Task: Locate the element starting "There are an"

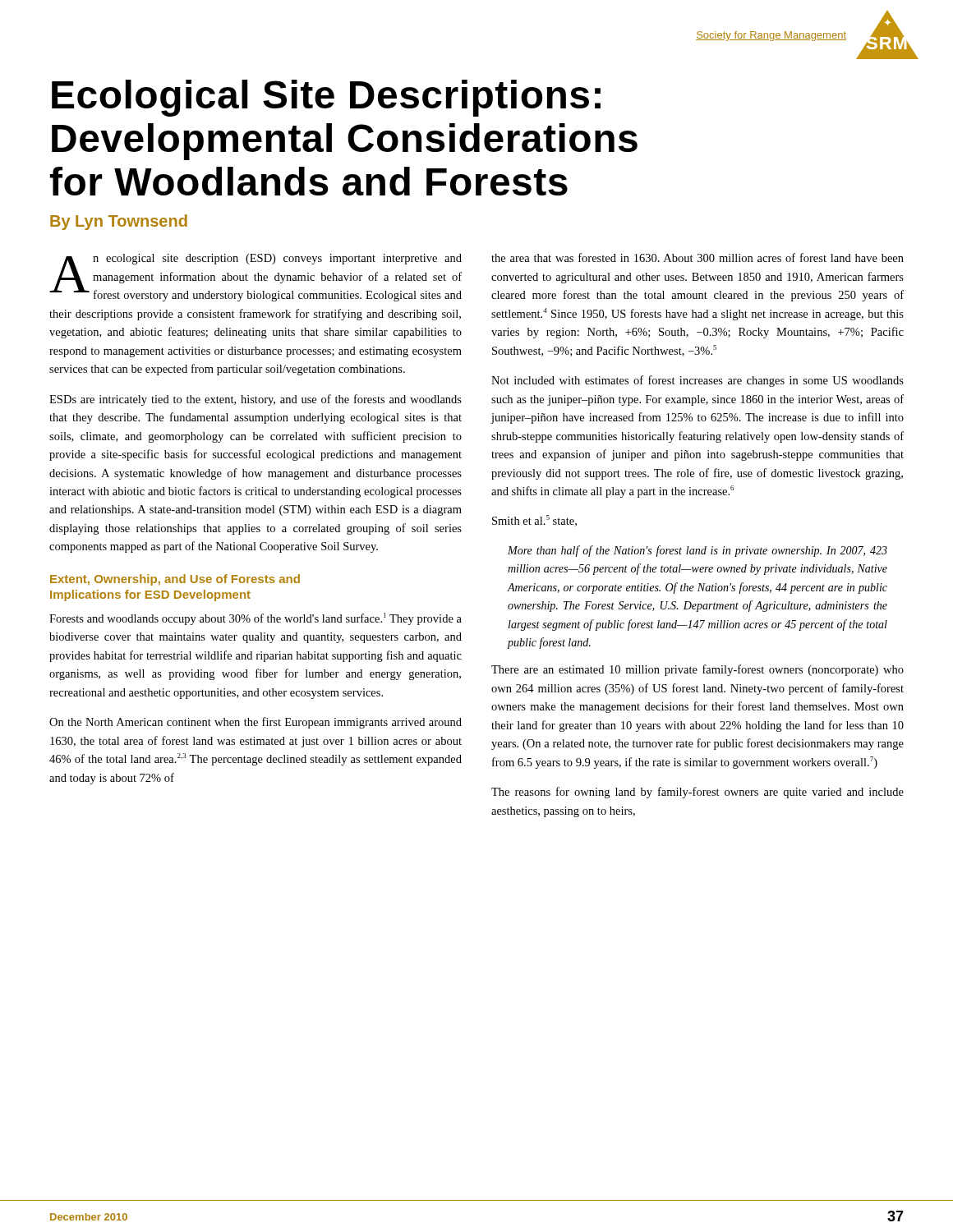Action: point(698,716)
